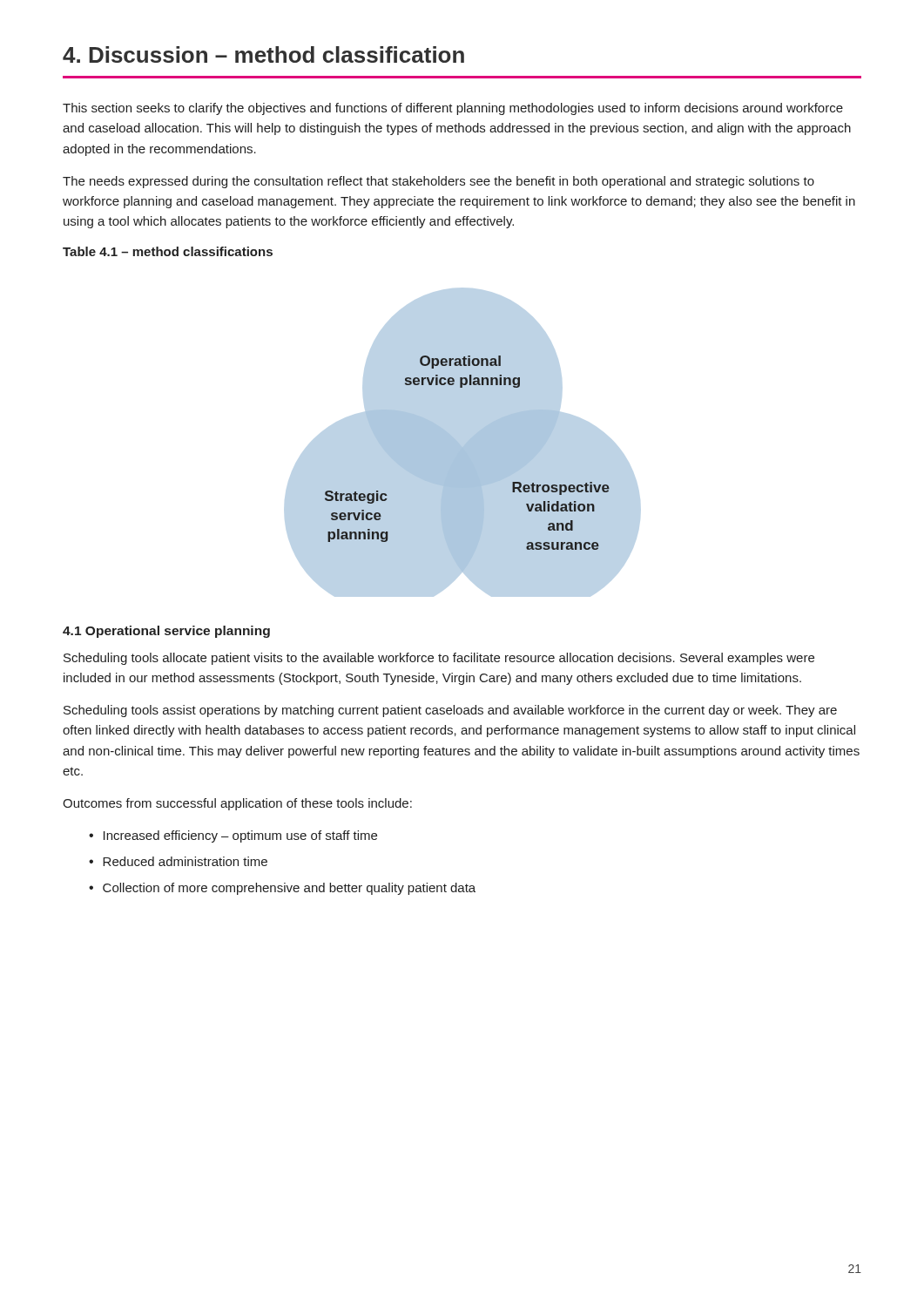This screenshot has height=1307, width=924.
Task: Click the passage that begins "Collection of more comprehensive and"
Action: pos(289,888)
